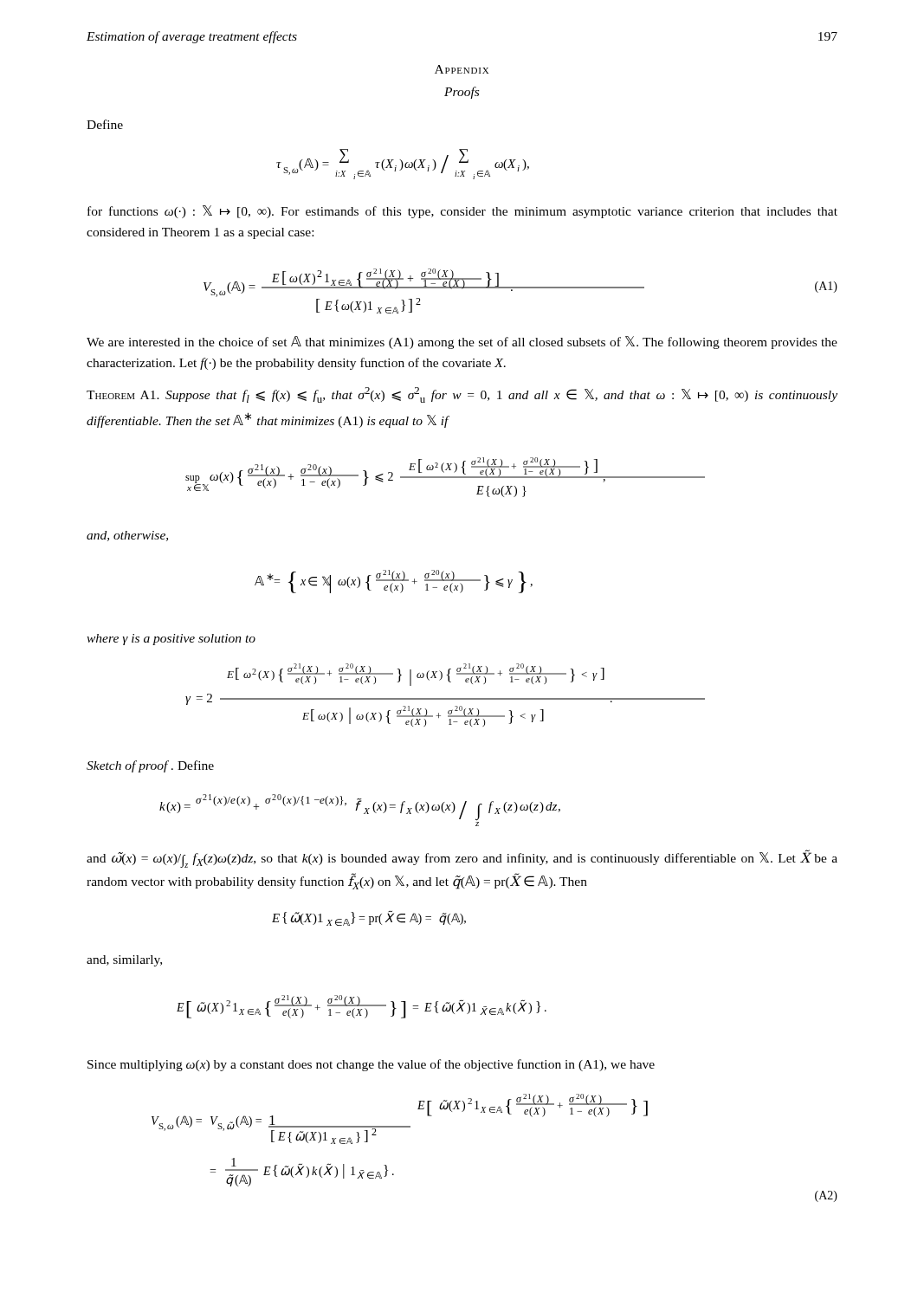Locate the element starting "Since multiplying ω(x)"
The height and width of the screenshot is (1299, 924).
pos(371,1064)
